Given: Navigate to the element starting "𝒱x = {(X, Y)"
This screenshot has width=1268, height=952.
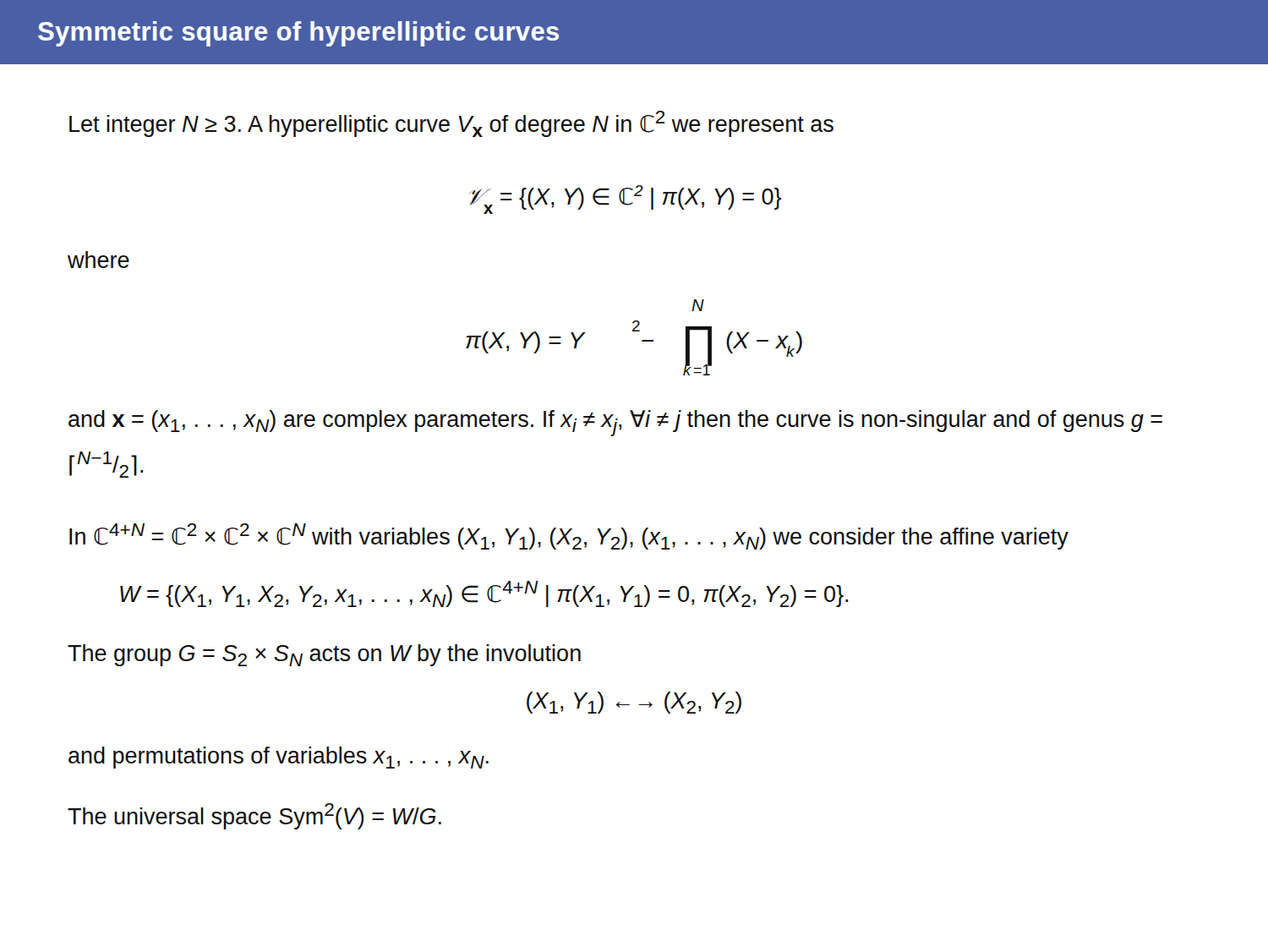Looking at the screenshot, I should click(x=634, y=194).
